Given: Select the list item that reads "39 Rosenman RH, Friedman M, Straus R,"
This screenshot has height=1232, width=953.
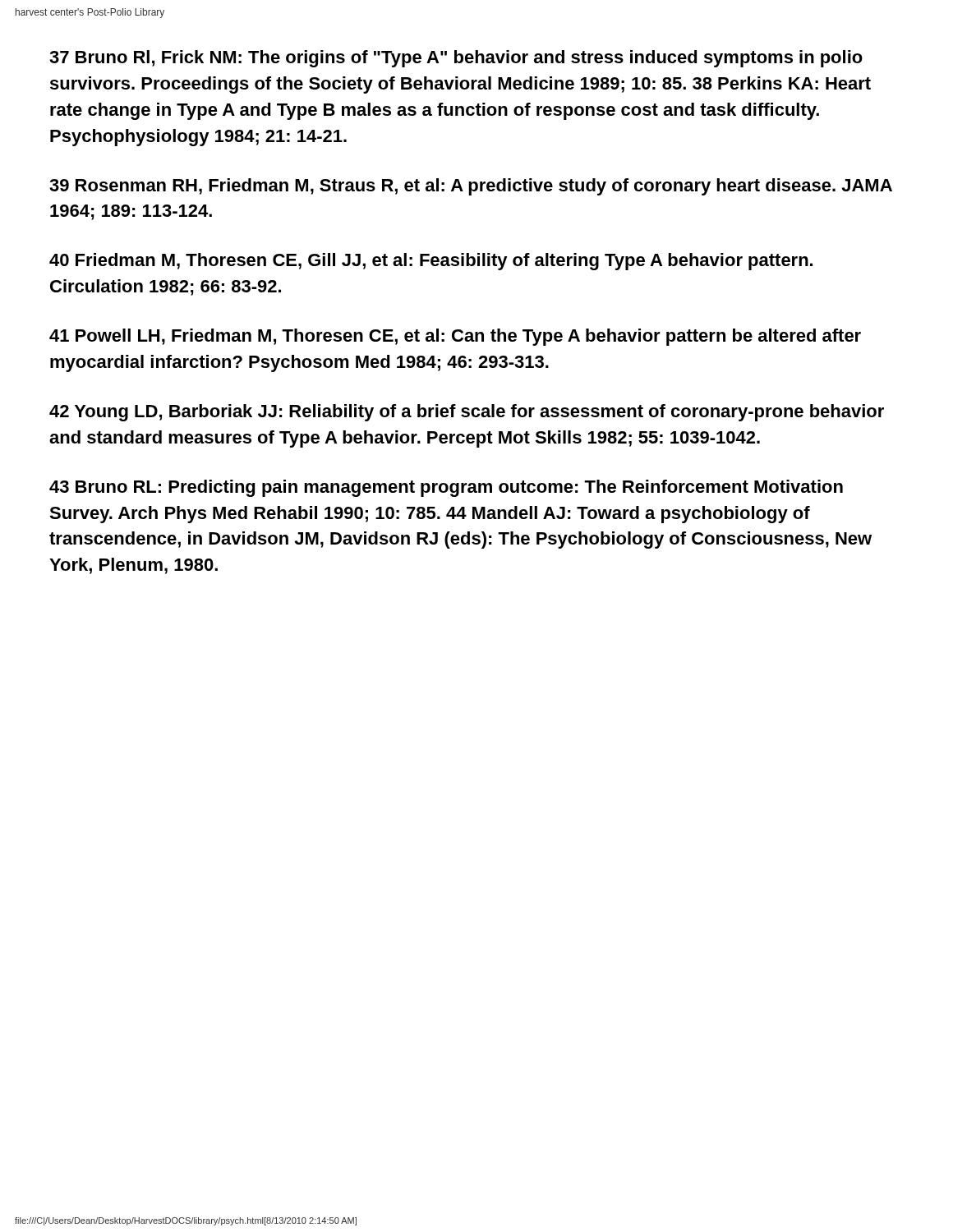Looking at the screenshot, I should click(476, 198).
